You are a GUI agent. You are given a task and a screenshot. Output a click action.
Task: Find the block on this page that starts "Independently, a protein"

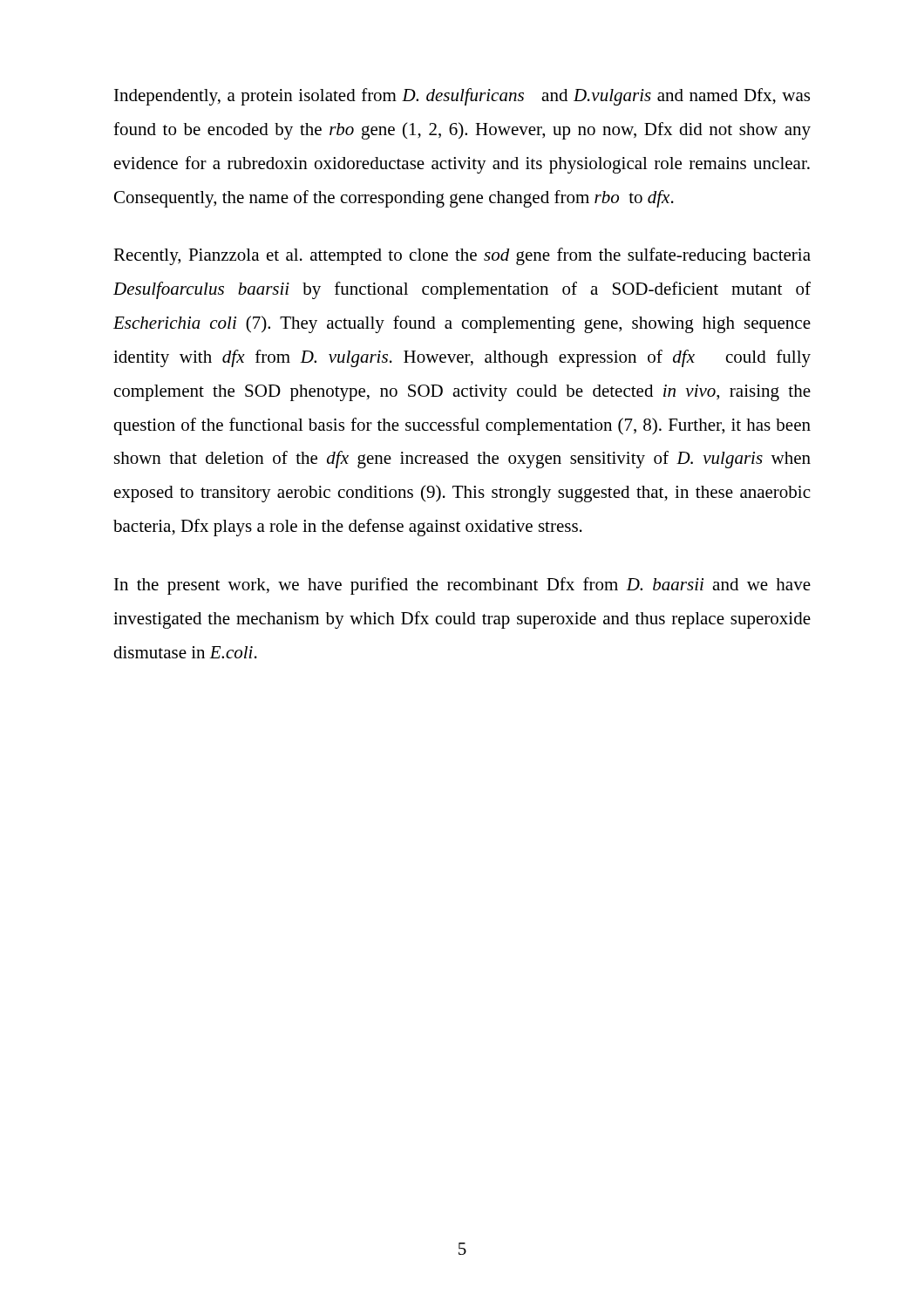pos(462,146)
